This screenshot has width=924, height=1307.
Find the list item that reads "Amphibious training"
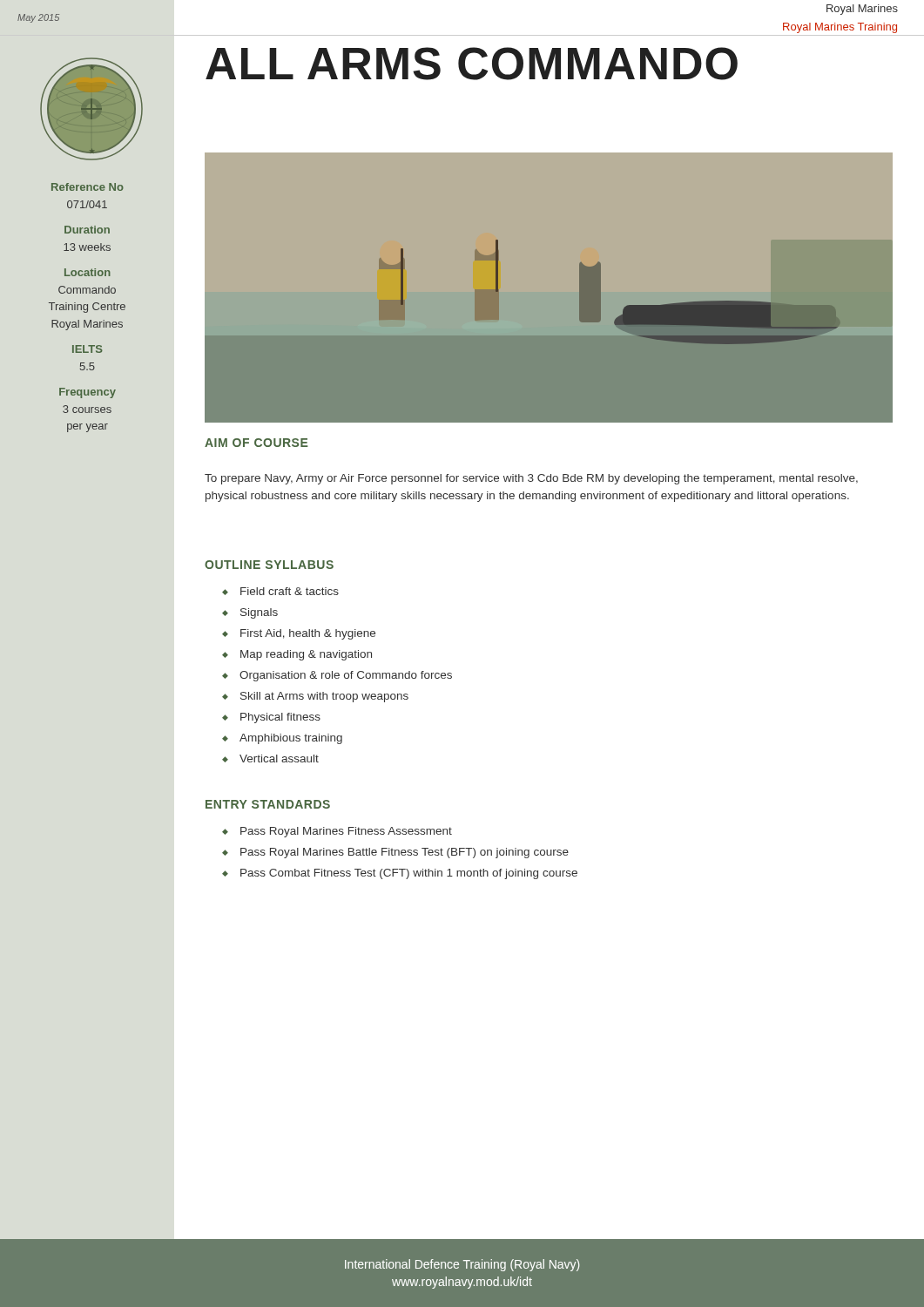click(x=282, y=739)
